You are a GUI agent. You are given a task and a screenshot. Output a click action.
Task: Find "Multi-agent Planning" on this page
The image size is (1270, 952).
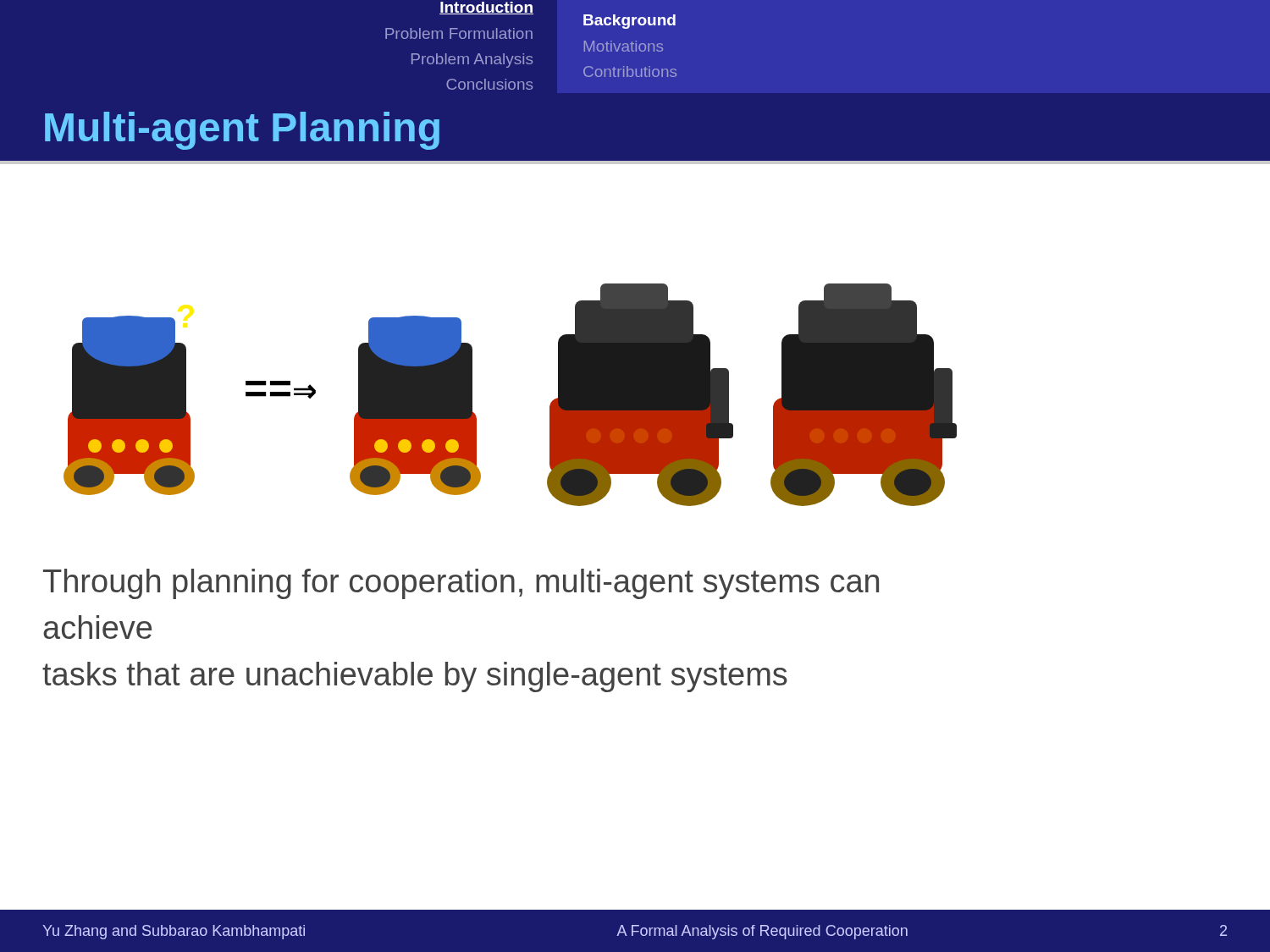click(221, 127)
